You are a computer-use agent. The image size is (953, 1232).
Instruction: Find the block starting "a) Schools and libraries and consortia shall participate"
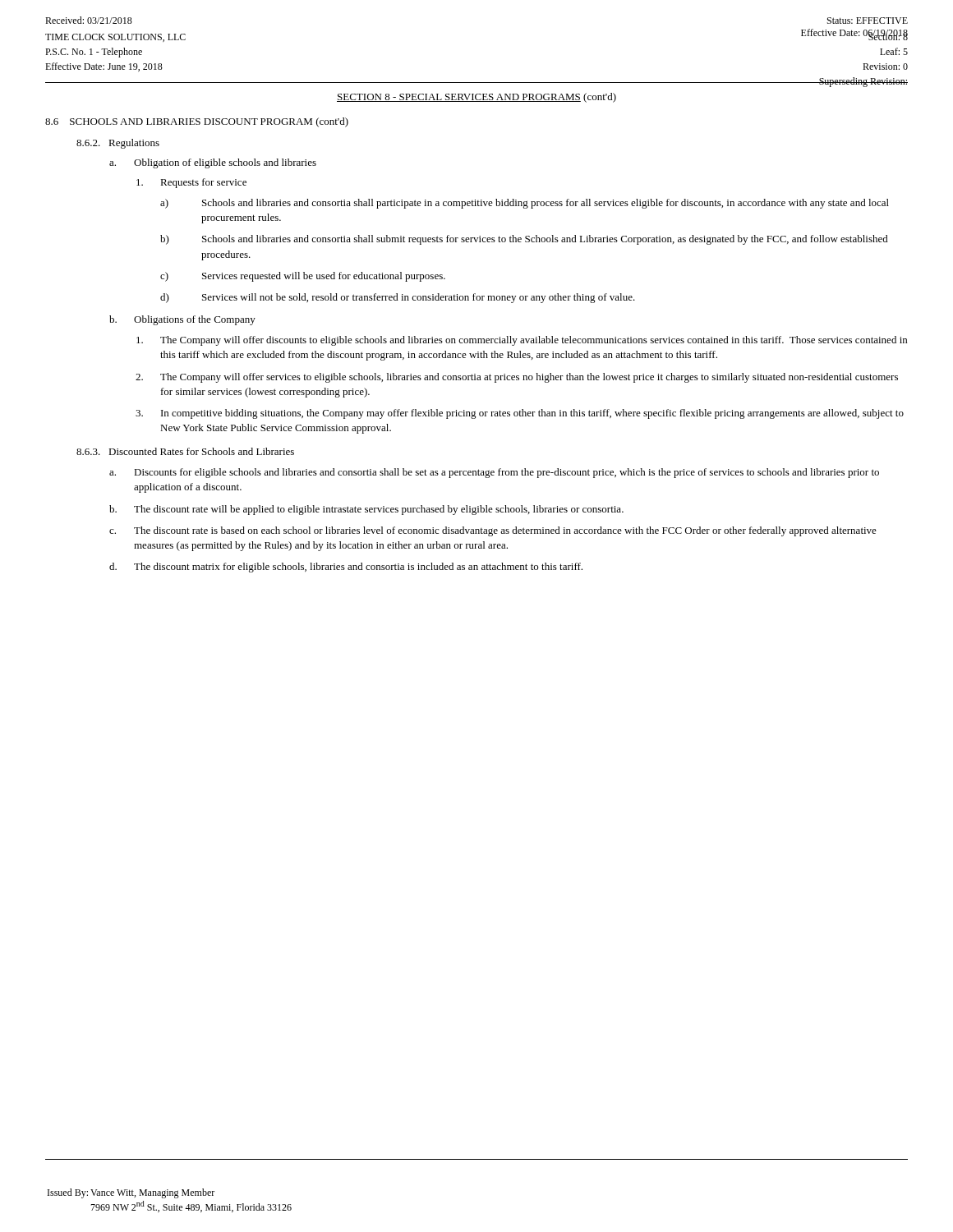click(x=534, y=210)
